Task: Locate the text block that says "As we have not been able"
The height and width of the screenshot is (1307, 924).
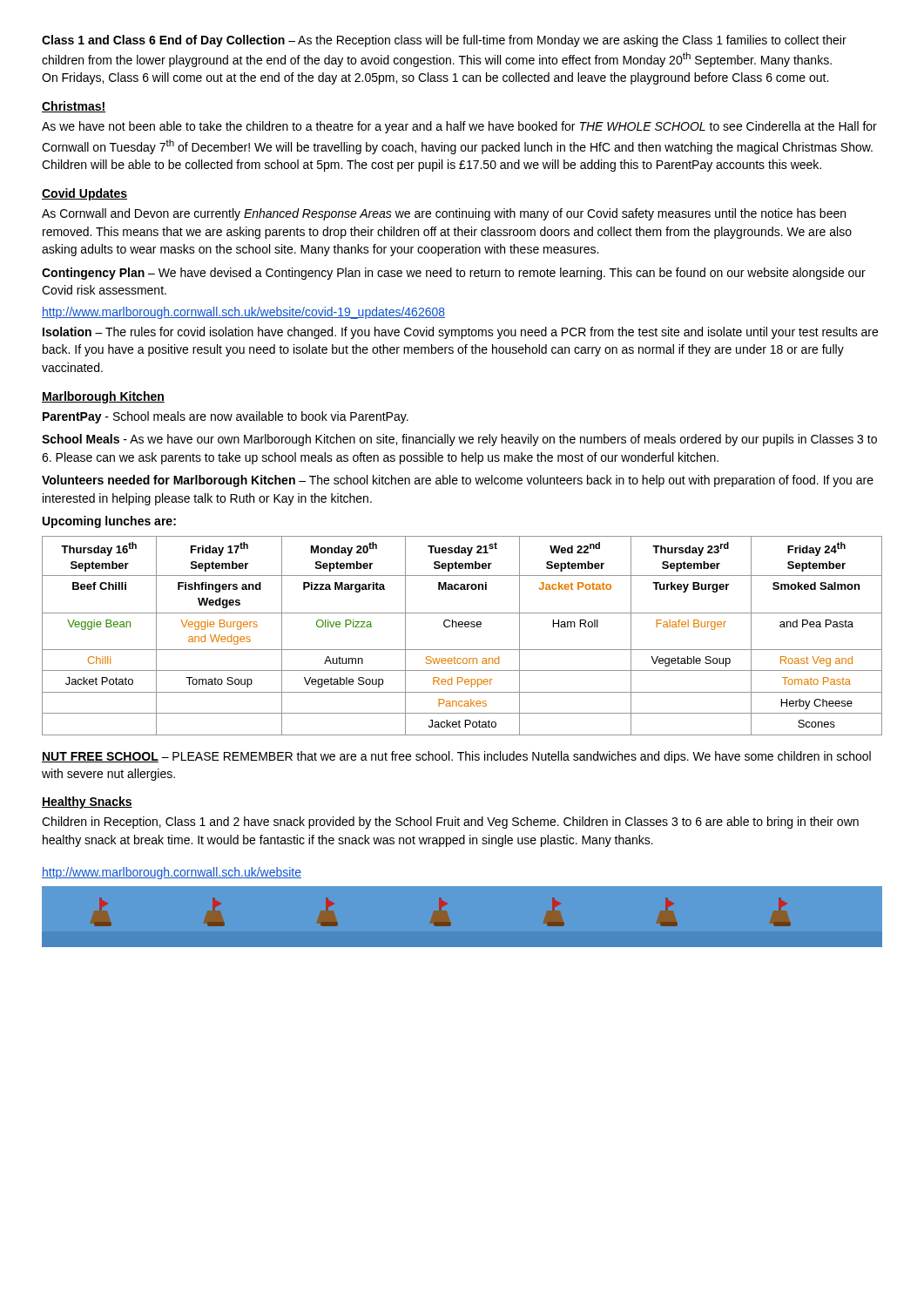Action: tap(462, 146)
